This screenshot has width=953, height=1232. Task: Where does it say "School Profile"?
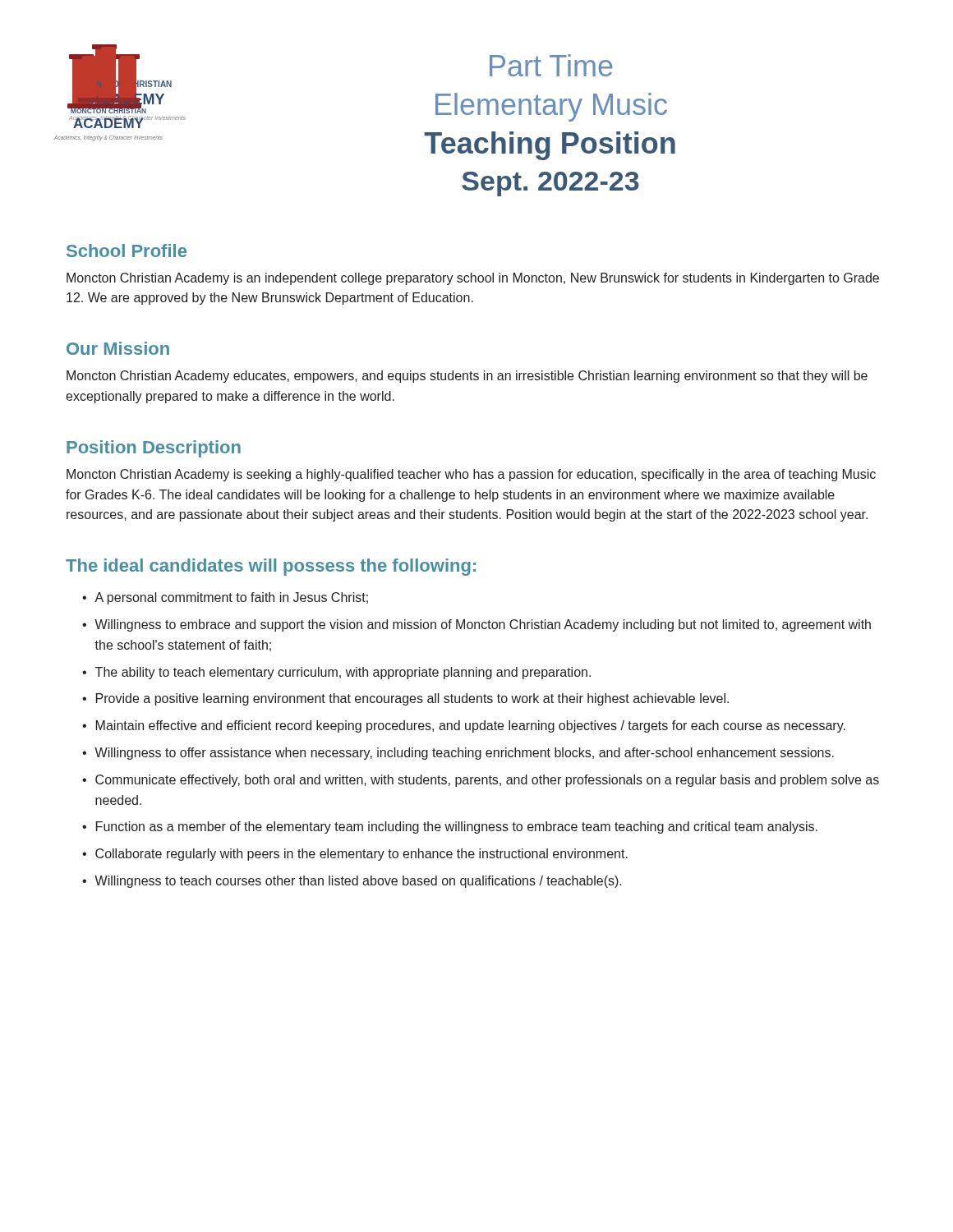pos(127,251)
